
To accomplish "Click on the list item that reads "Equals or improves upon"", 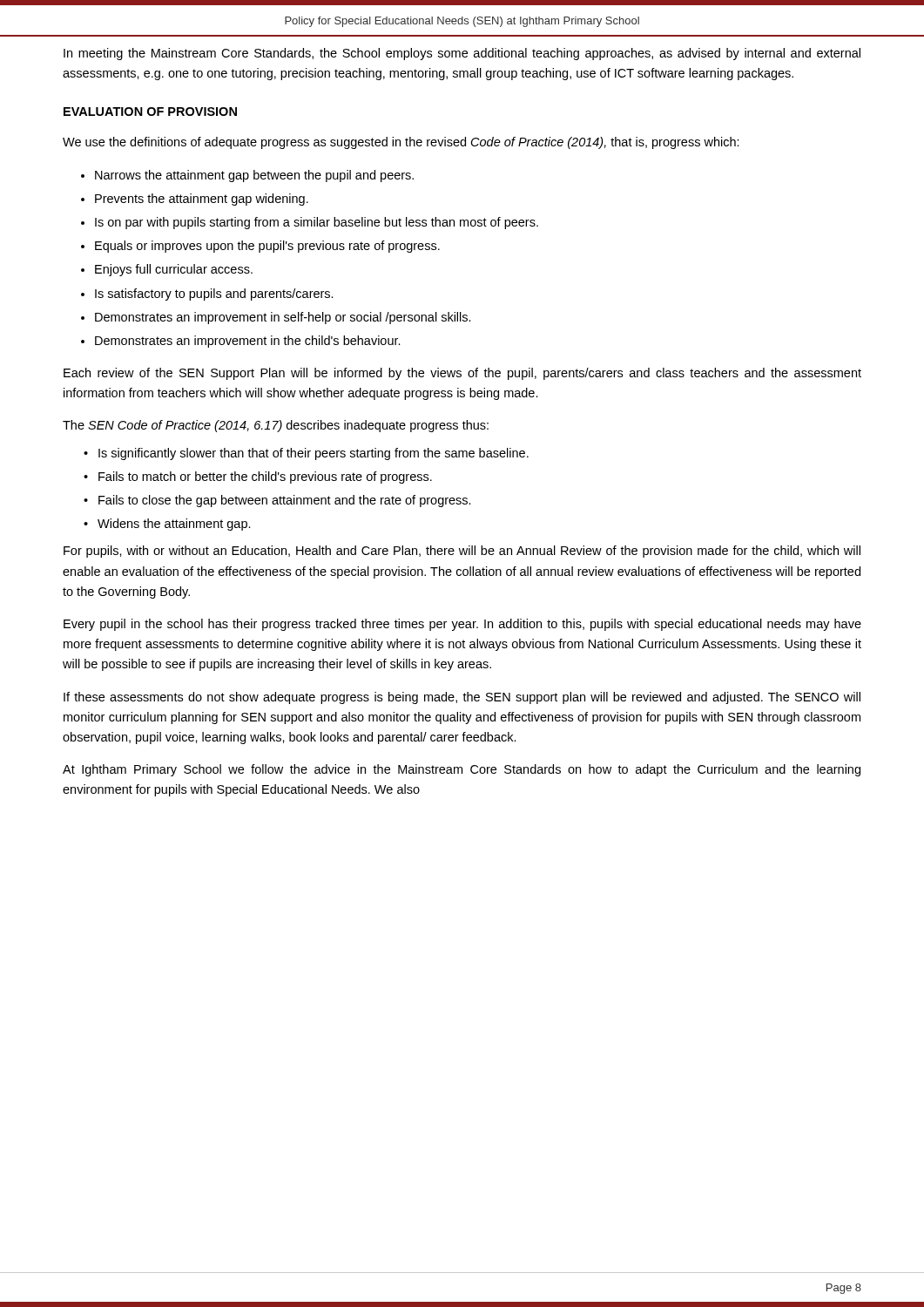I will [267, 246].
